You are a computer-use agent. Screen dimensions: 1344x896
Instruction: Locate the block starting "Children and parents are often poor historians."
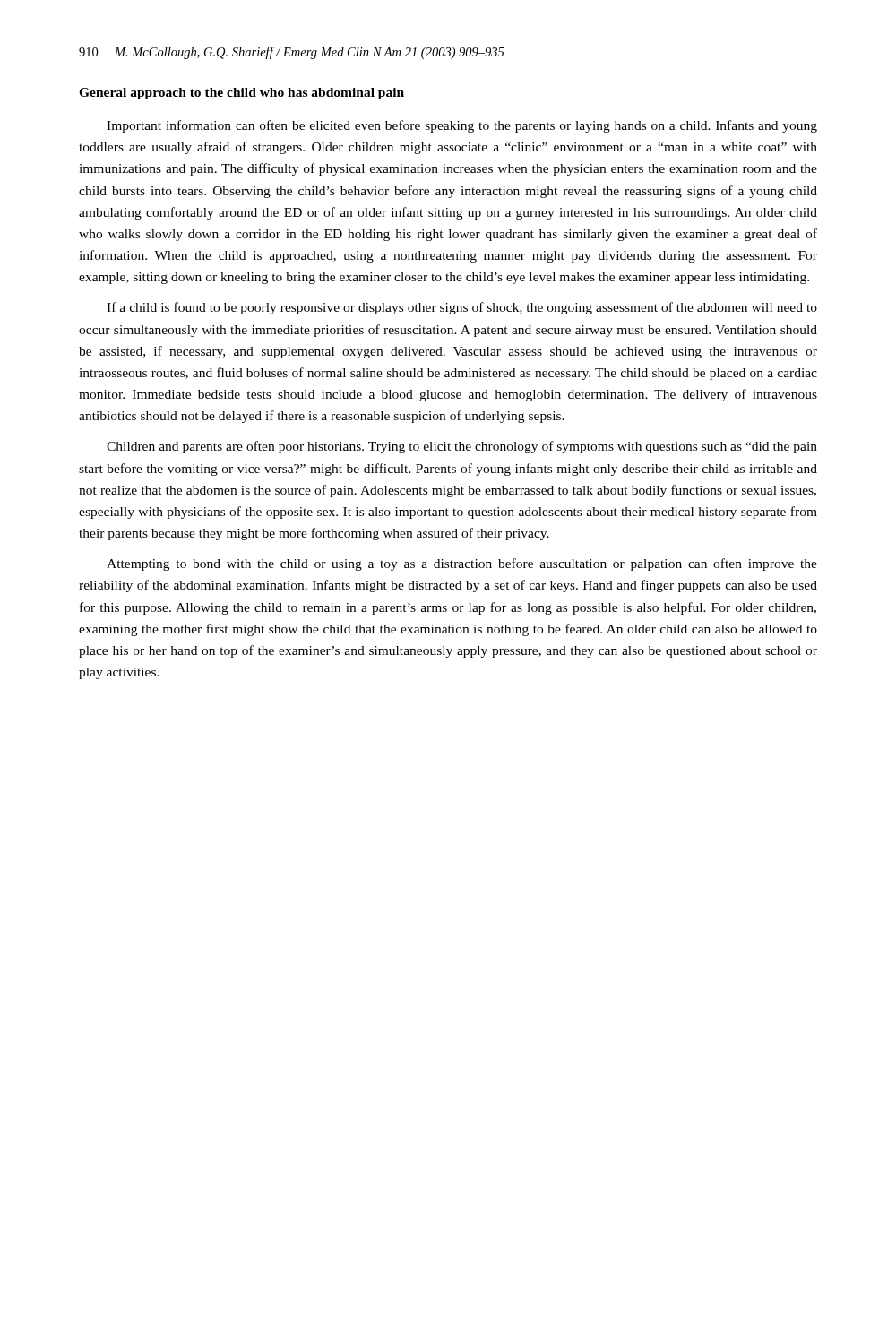pyautogui.click(x=448, y=489)
